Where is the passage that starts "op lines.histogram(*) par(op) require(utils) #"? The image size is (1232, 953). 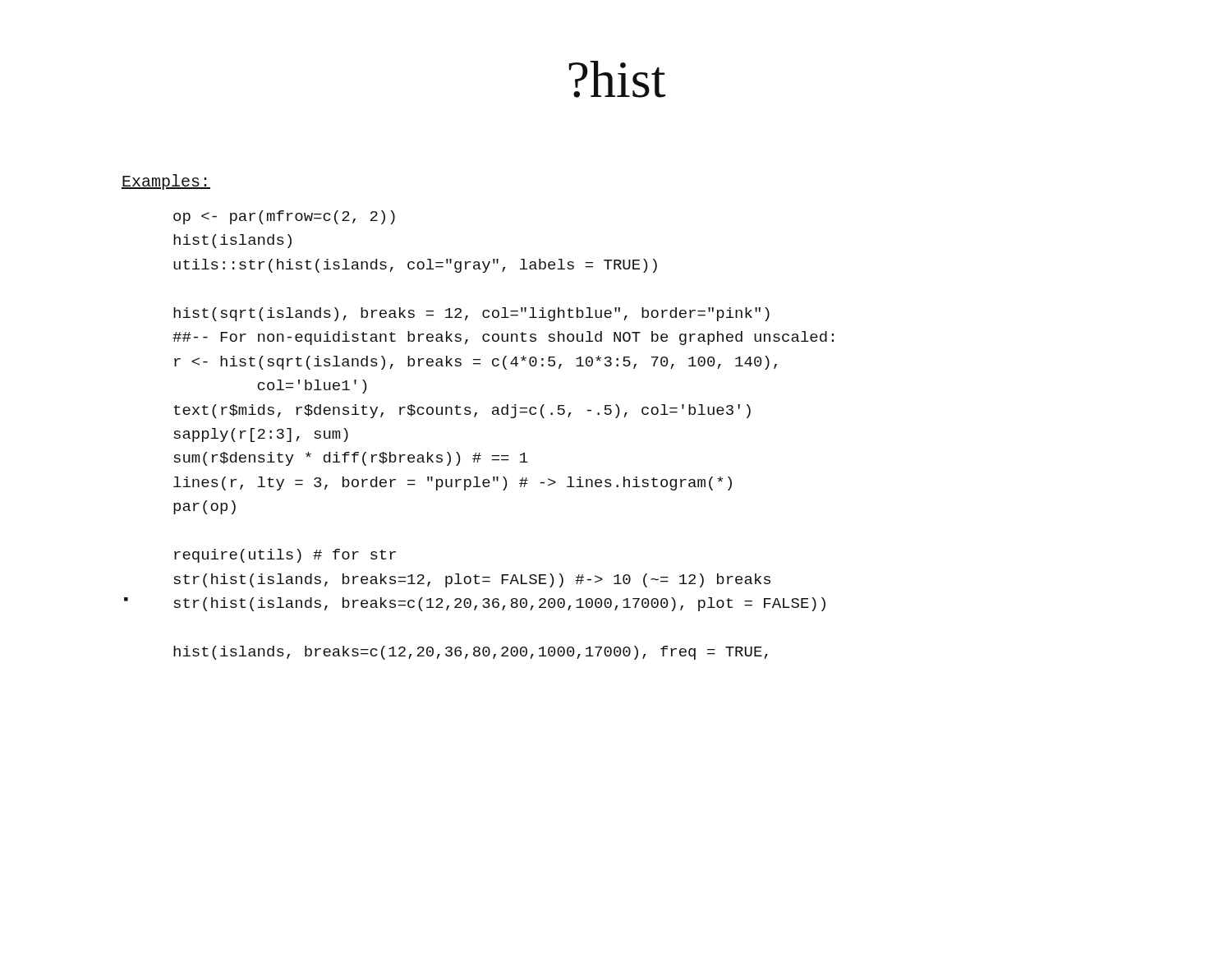[284, 217]
